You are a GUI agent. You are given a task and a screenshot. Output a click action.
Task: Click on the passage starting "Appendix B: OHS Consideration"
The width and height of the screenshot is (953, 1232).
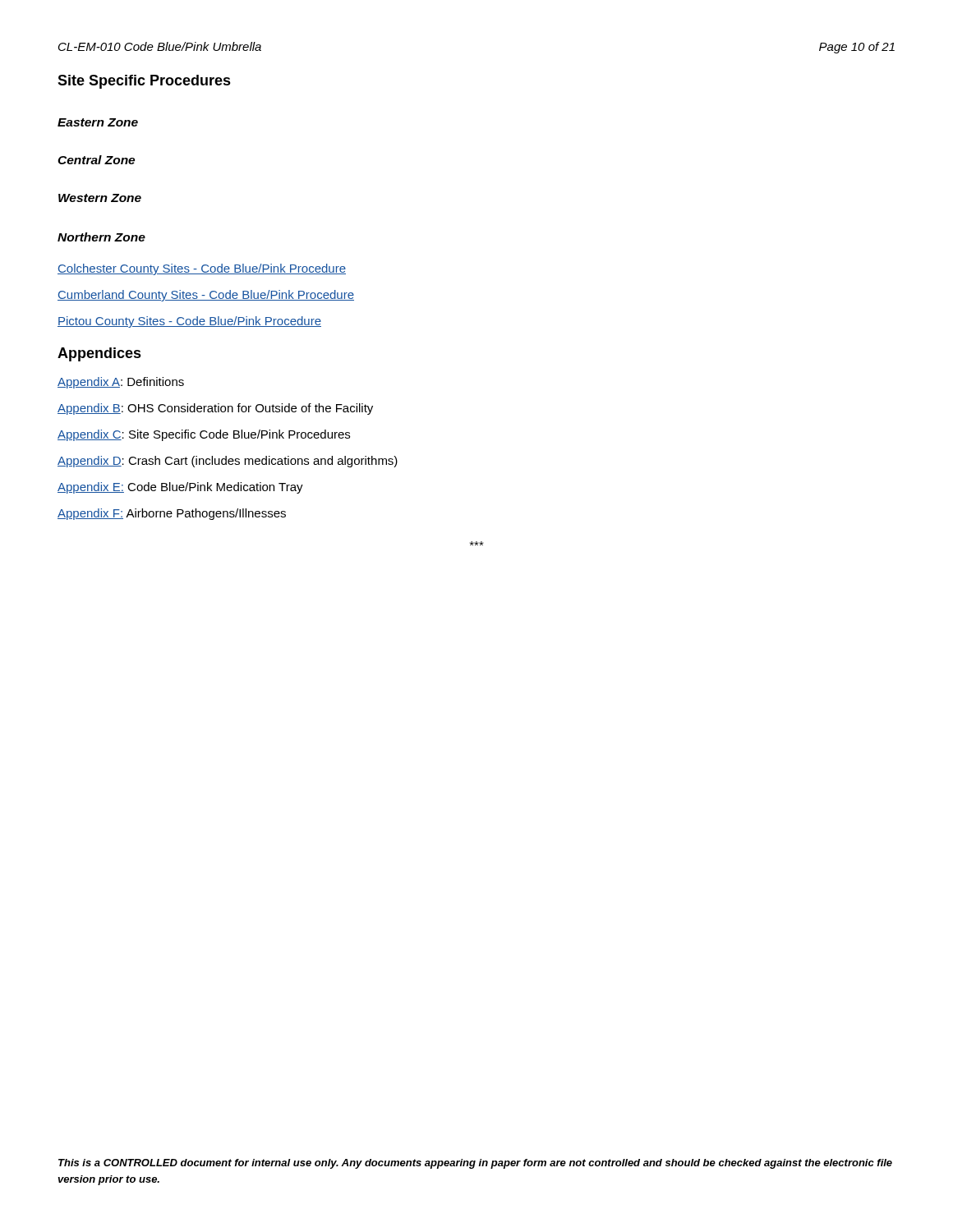(215, 408)
